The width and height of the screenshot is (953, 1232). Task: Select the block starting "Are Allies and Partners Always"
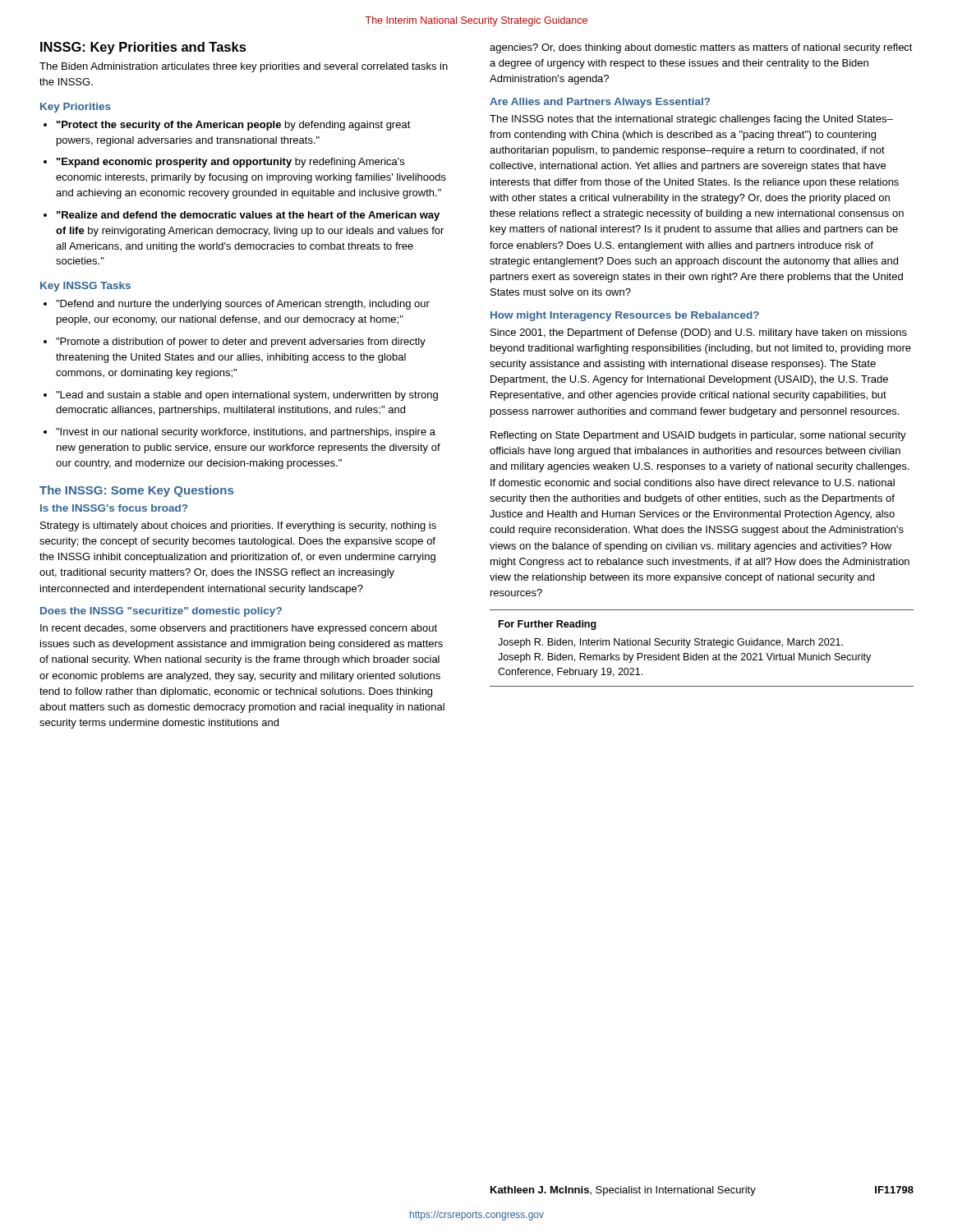[702, 101]
